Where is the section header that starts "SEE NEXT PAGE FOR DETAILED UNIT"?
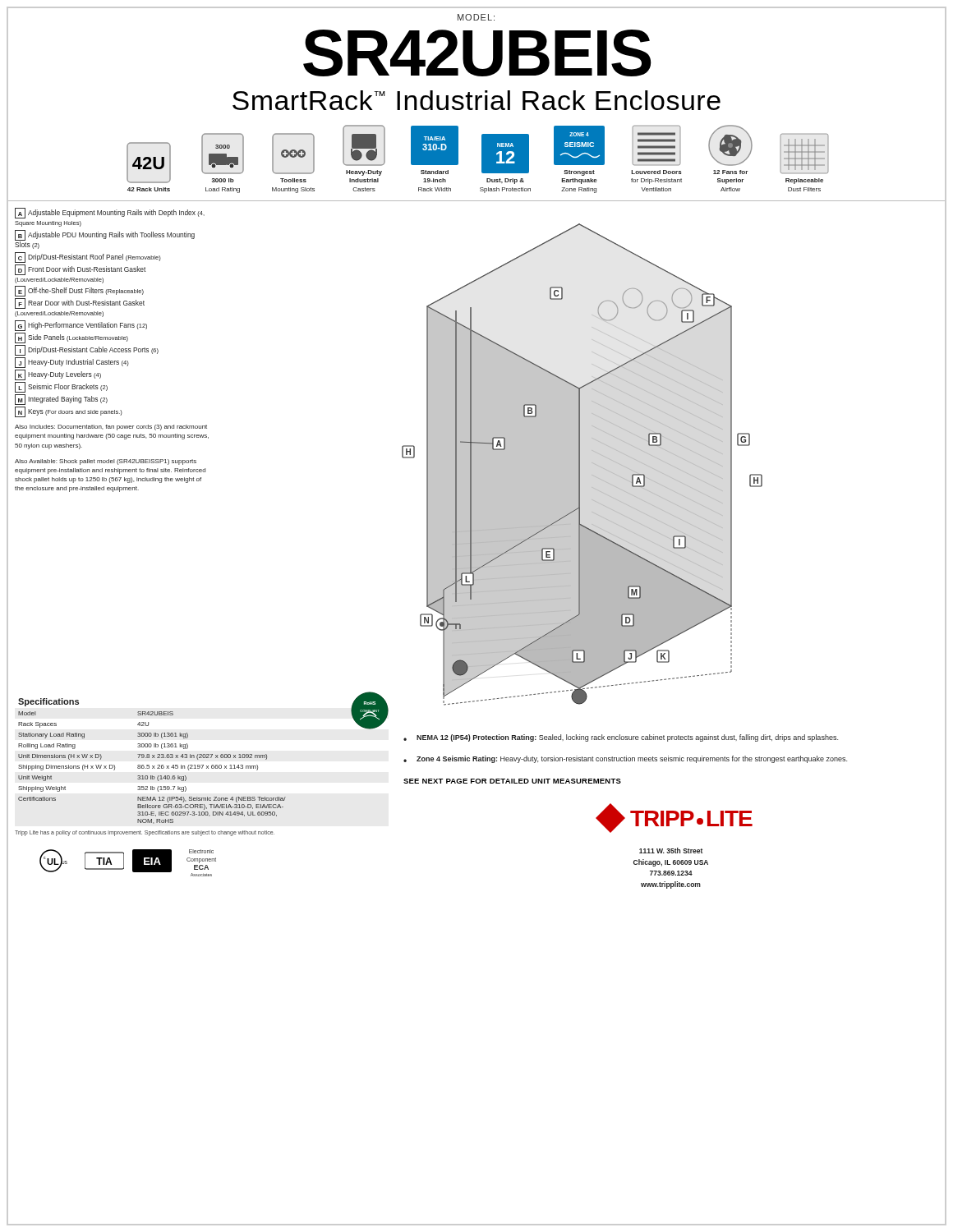 pyautogui.click(x=512, y=781)
